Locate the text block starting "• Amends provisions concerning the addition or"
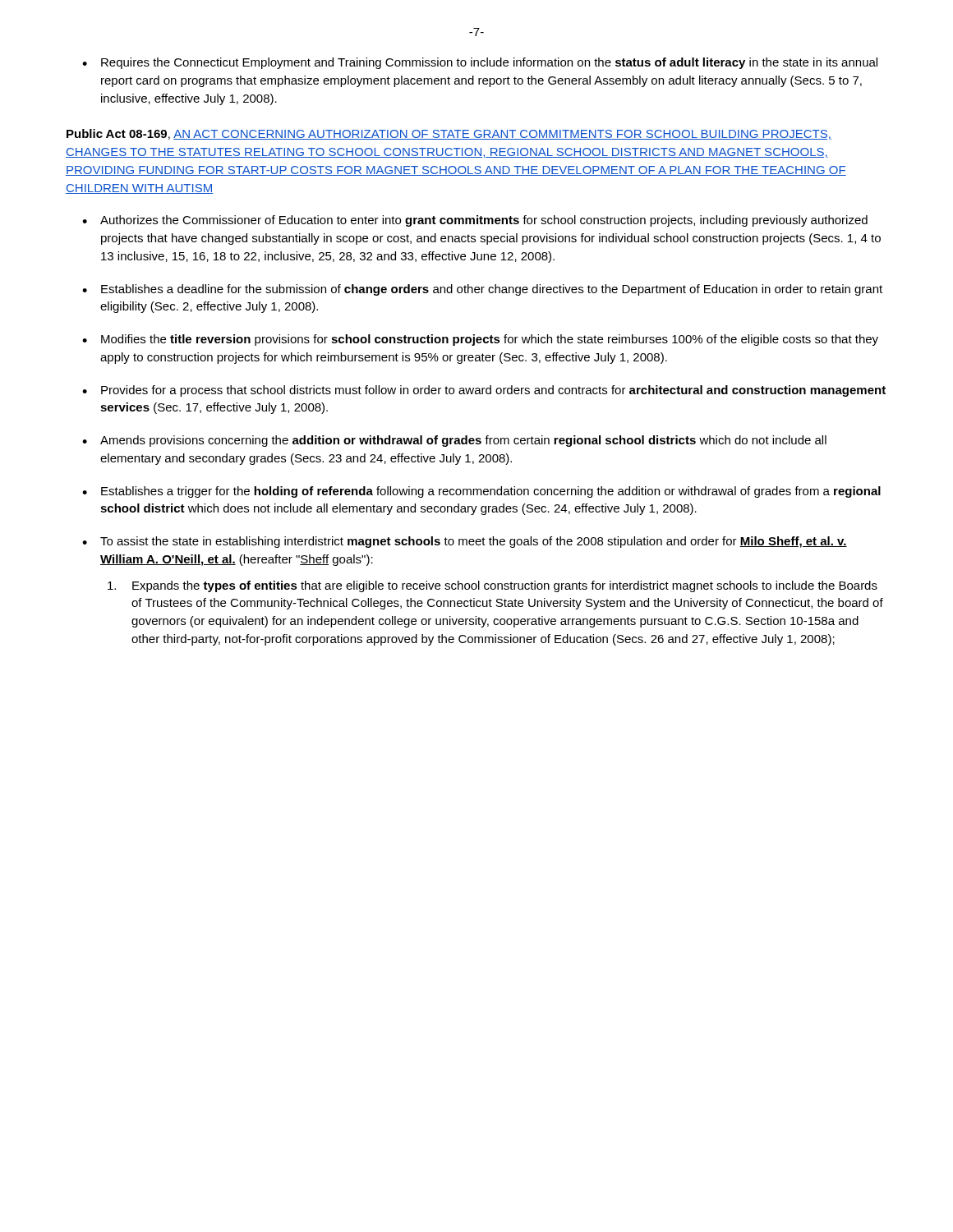This screenshot has height=1232, width=953. click(x=485, y=449)
